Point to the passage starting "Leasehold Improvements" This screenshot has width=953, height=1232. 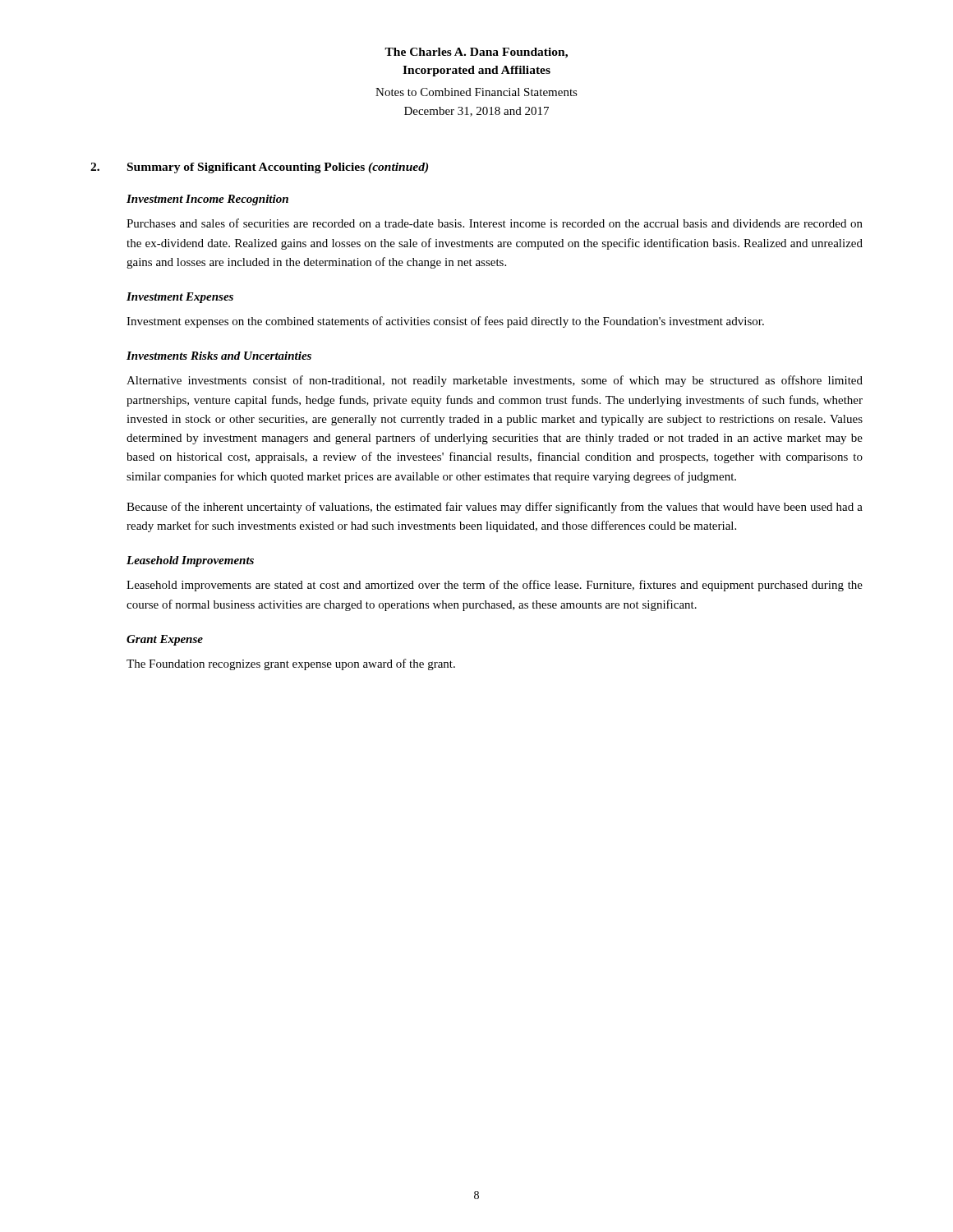pos(190,560)
